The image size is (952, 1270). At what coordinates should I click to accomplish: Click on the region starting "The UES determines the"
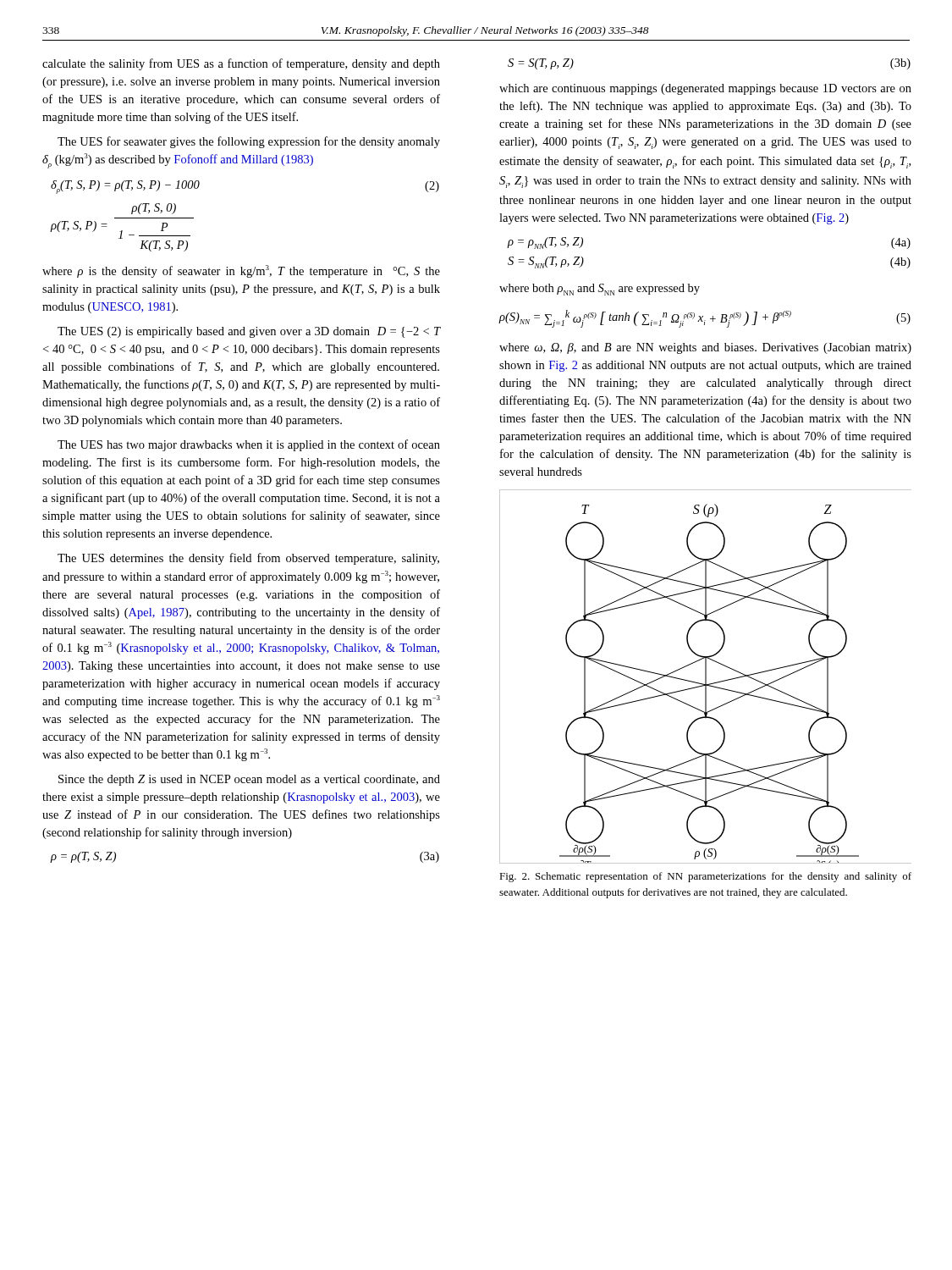click(x=241, y=657)
